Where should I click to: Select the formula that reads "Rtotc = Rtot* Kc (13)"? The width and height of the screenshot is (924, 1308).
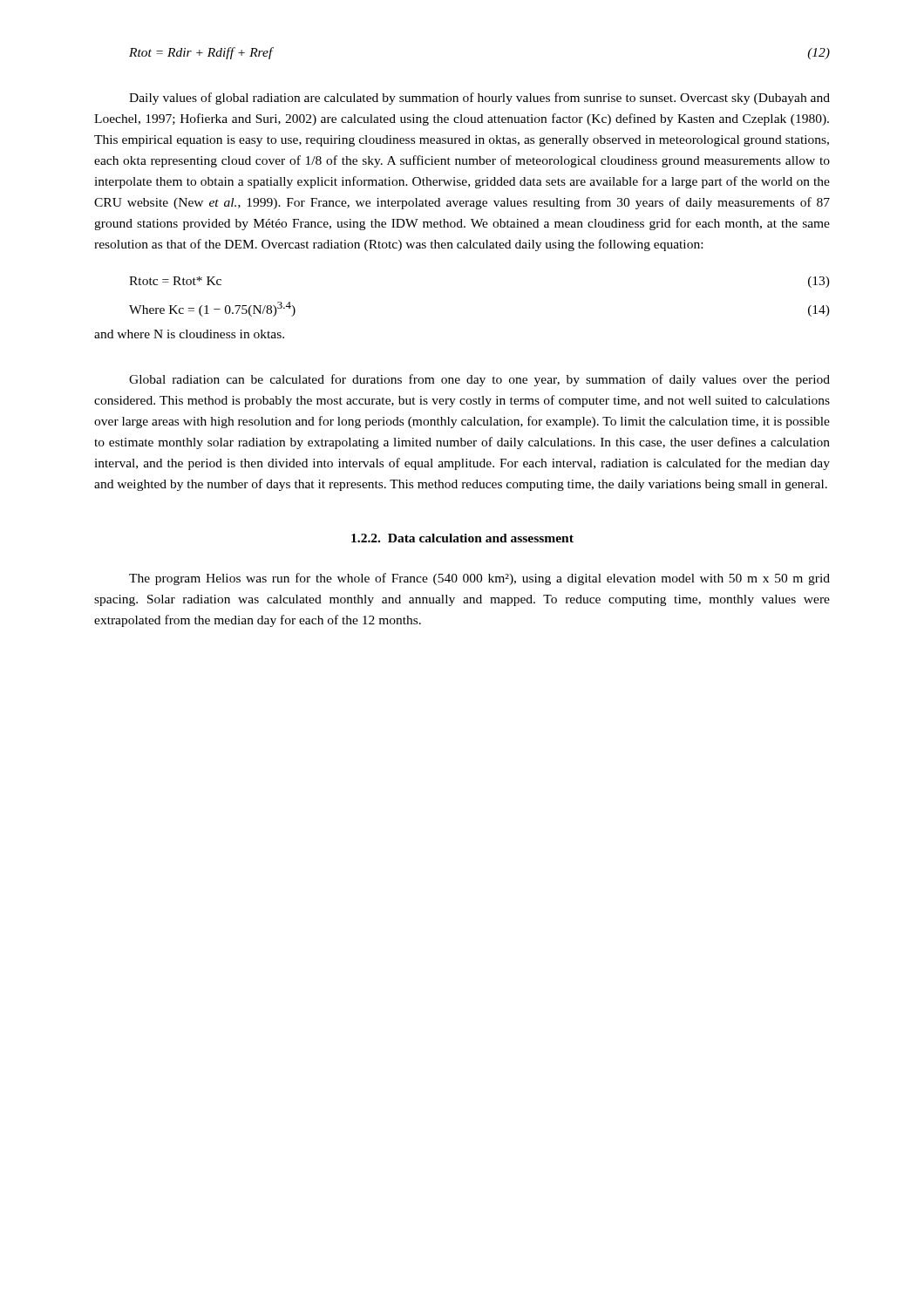177,282
